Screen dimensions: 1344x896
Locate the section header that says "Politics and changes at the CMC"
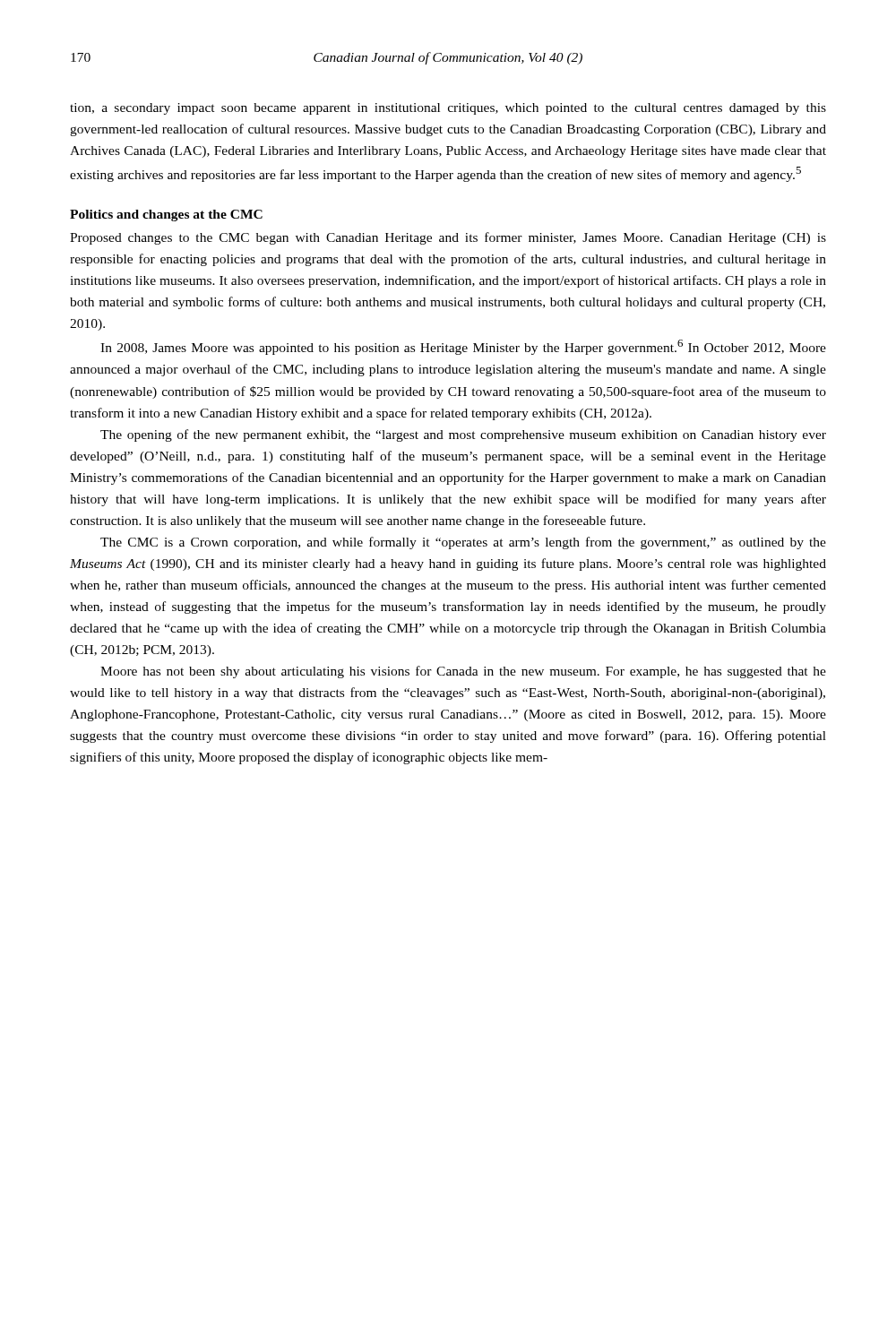167,214
